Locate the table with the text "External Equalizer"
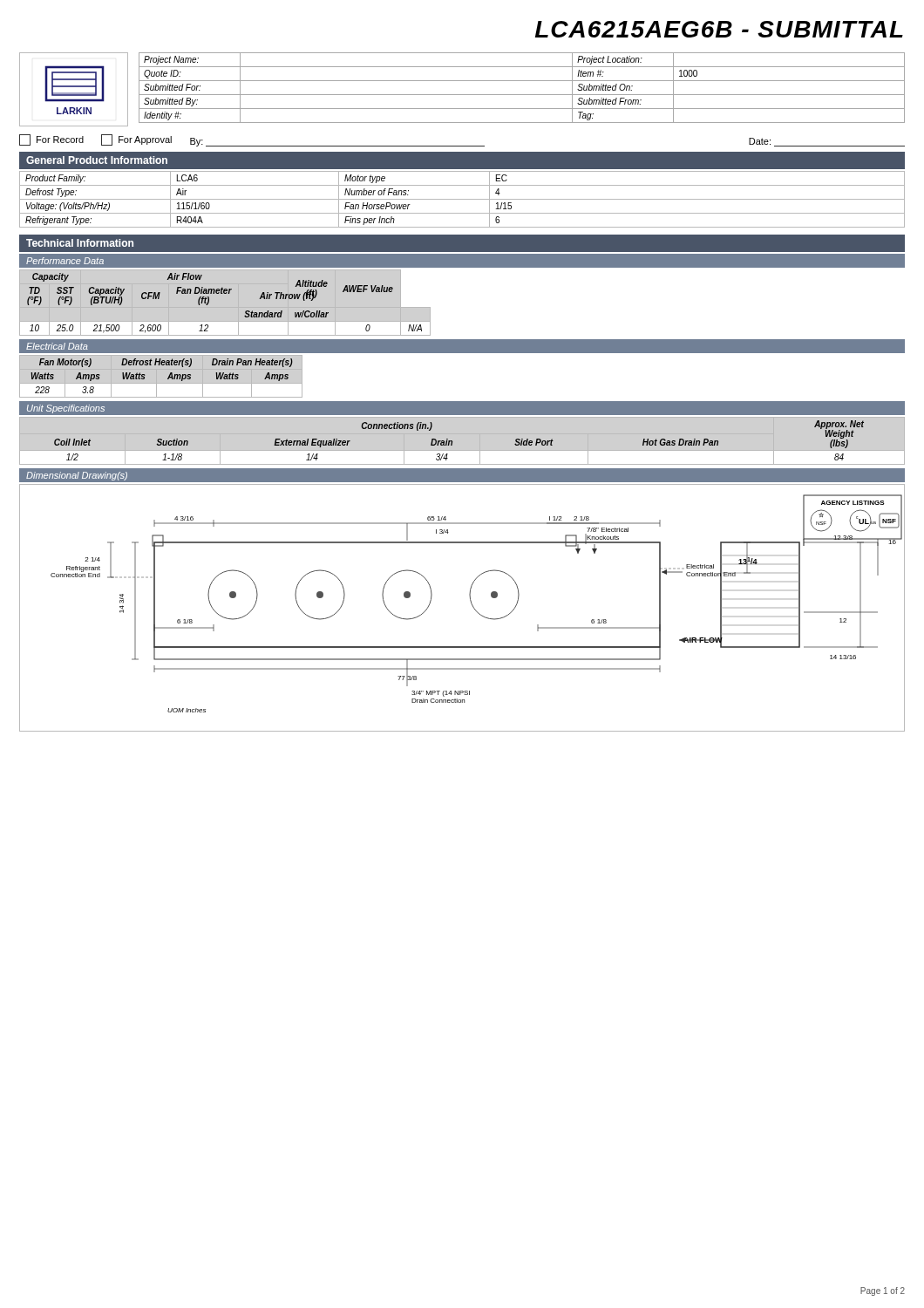This screenshot has height=1308, width=924. [x=462, y=441]
